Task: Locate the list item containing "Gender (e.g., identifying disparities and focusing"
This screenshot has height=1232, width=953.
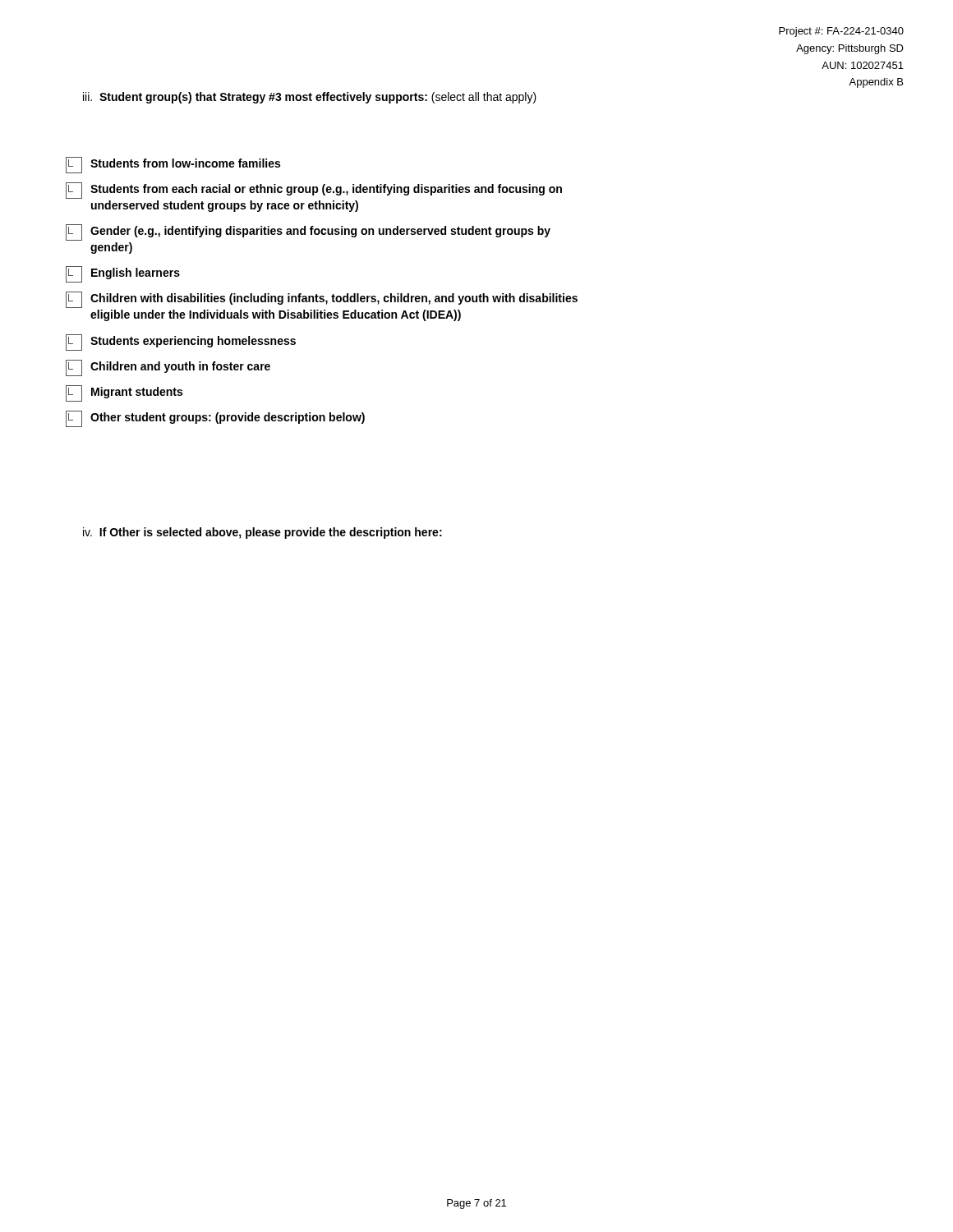Action: point(476,240)
